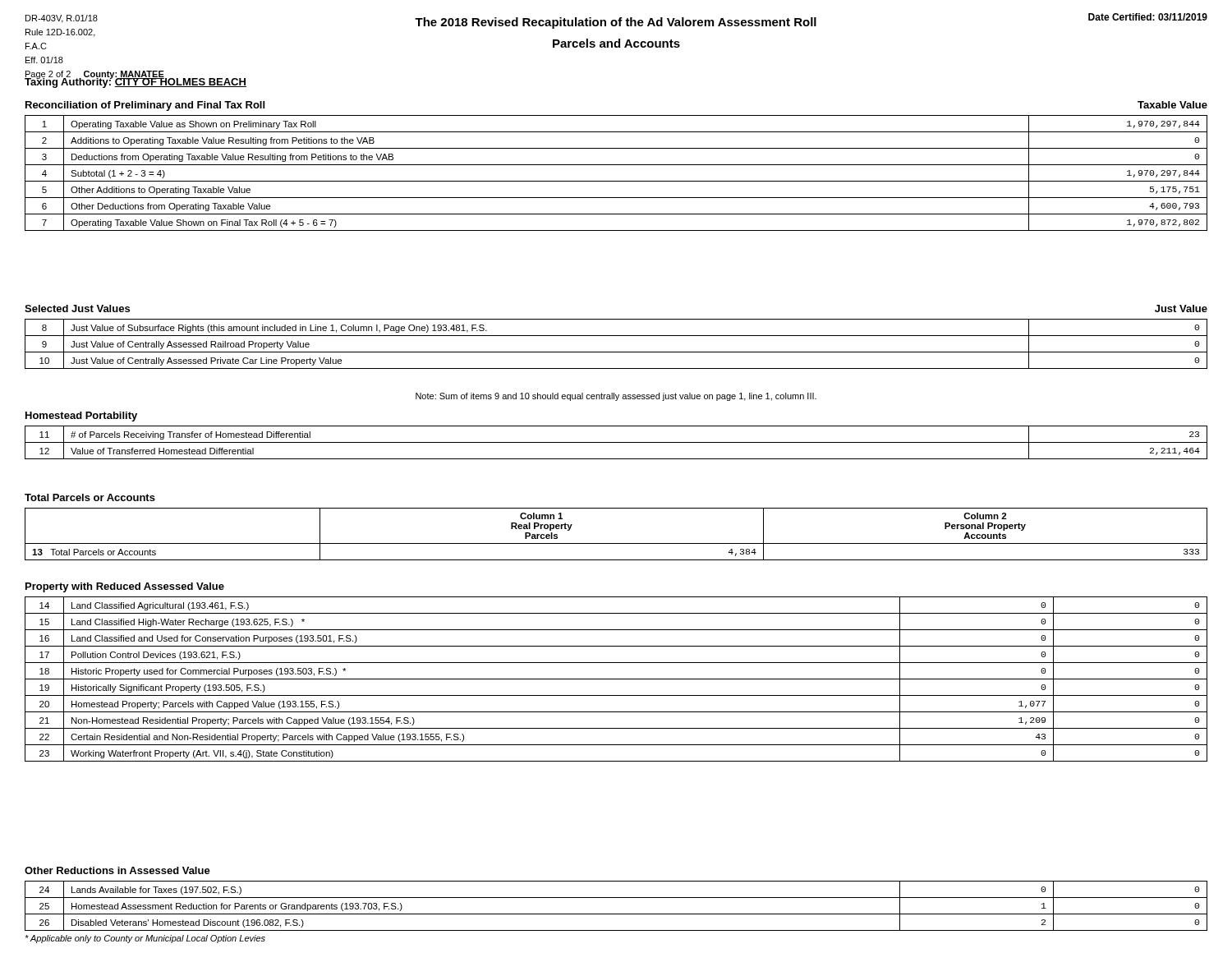Click on the table containing "Just Value of Subsurface"
Screen dimensions: 953x1232
(616, 344)
